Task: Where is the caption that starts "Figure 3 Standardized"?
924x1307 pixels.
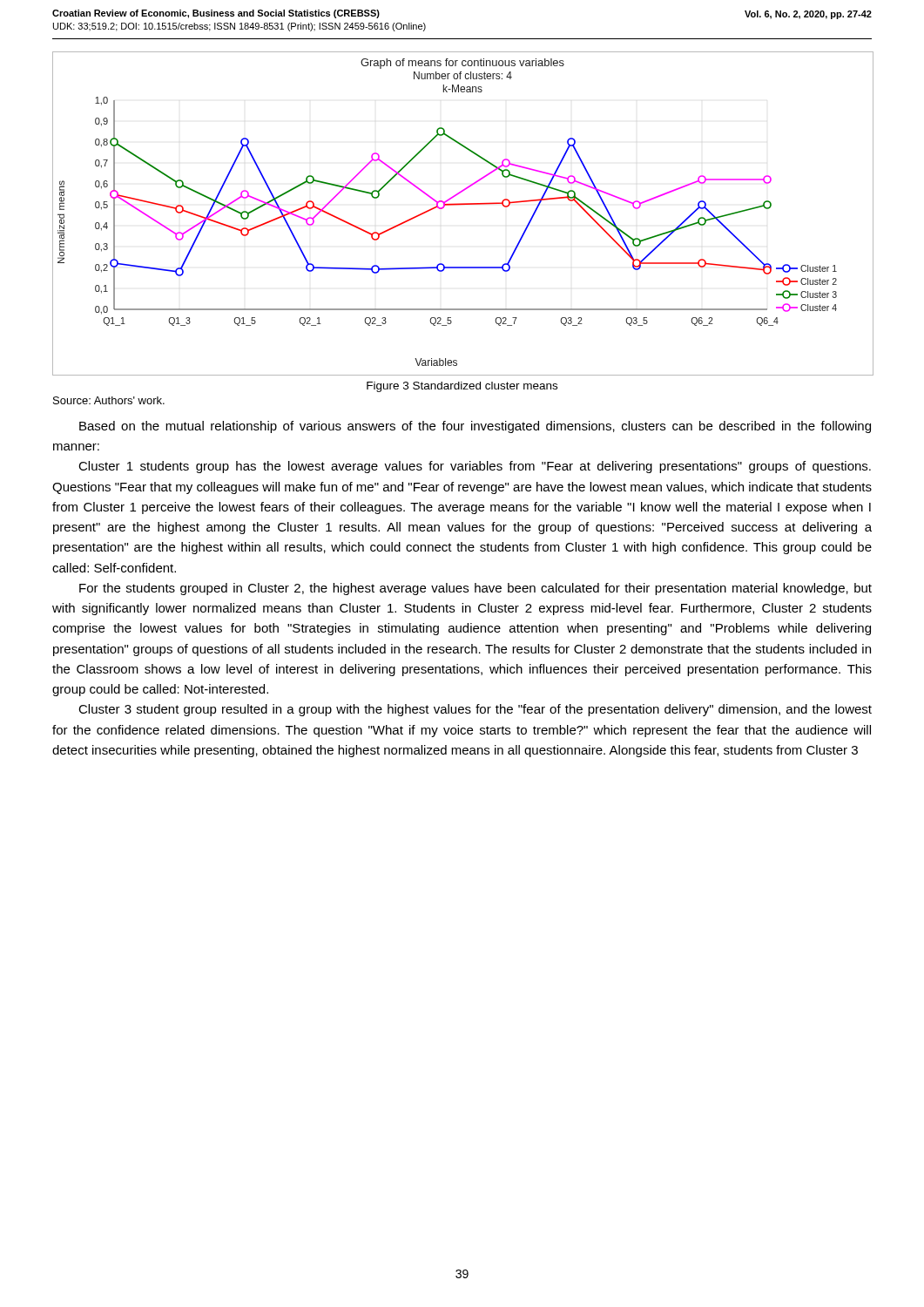Action: (x=462, y=385)
